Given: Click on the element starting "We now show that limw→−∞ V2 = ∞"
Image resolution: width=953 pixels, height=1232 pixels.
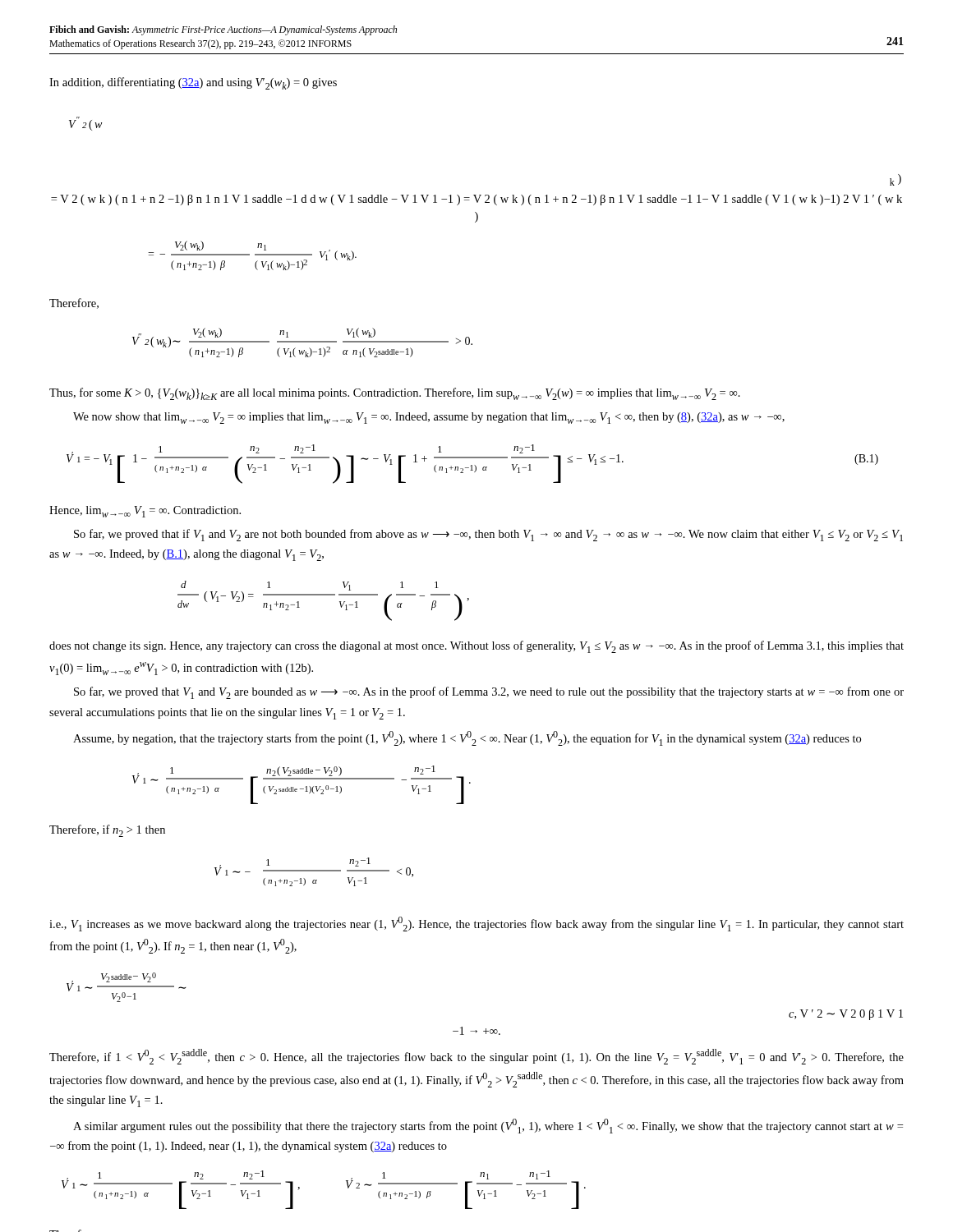Looking at the screenshot, I should point(429,418).
